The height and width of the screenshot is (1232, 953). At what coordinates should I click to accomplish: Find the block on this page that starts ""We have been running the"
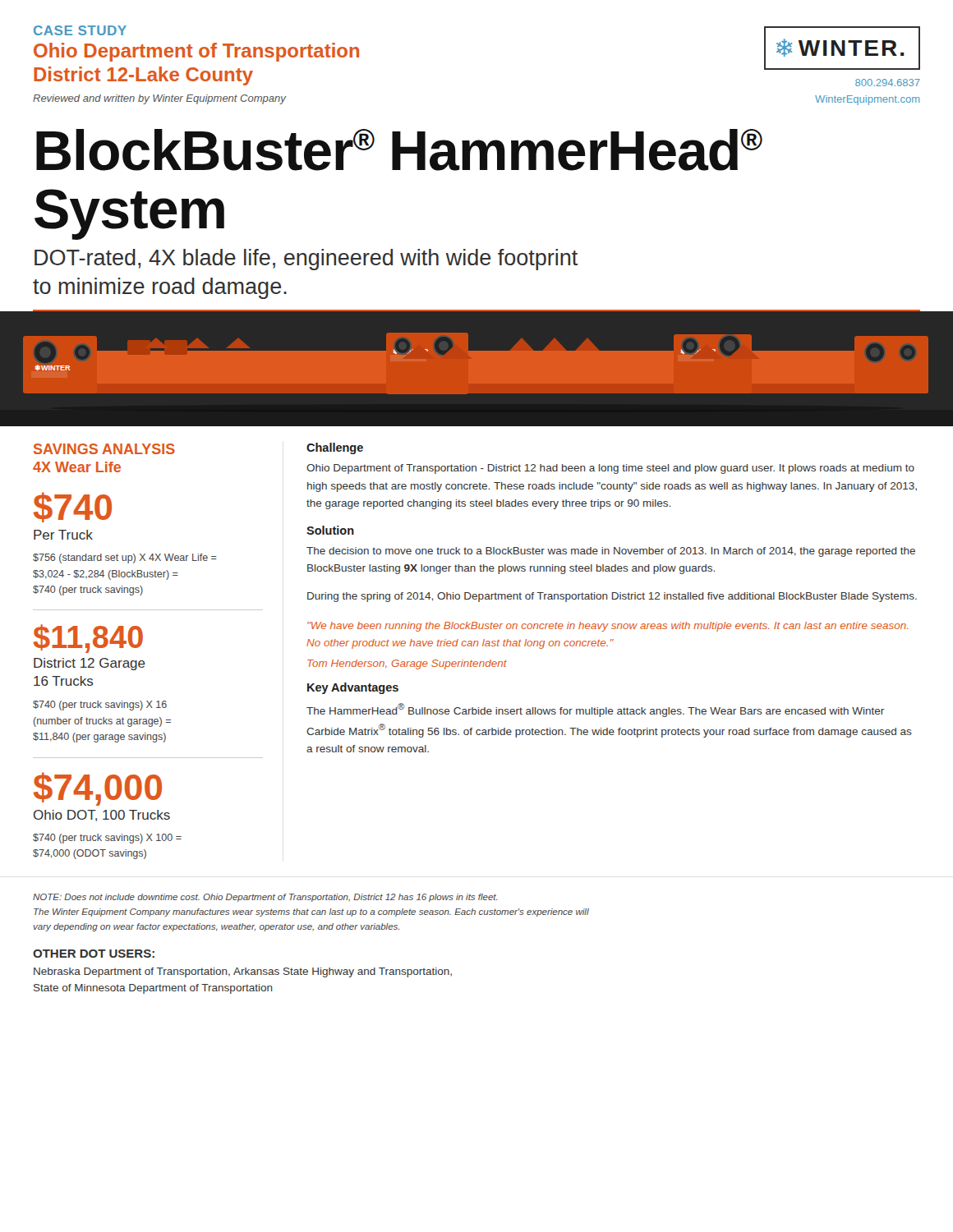tap(608, 634)
